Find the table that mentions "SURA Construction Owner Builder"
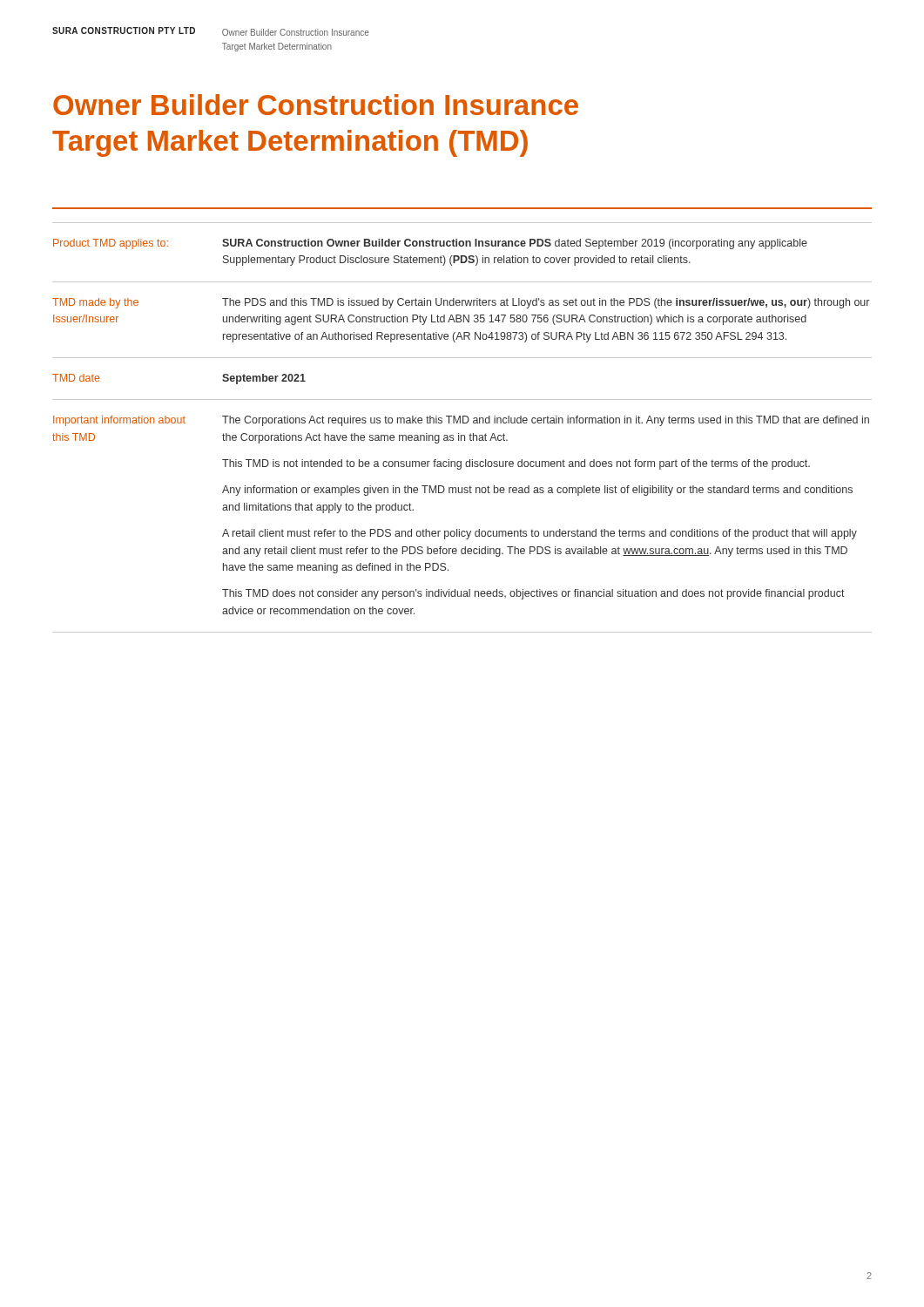Viewport: 924px width, 1307px height. pyautogui.click(x=462, y=427)
